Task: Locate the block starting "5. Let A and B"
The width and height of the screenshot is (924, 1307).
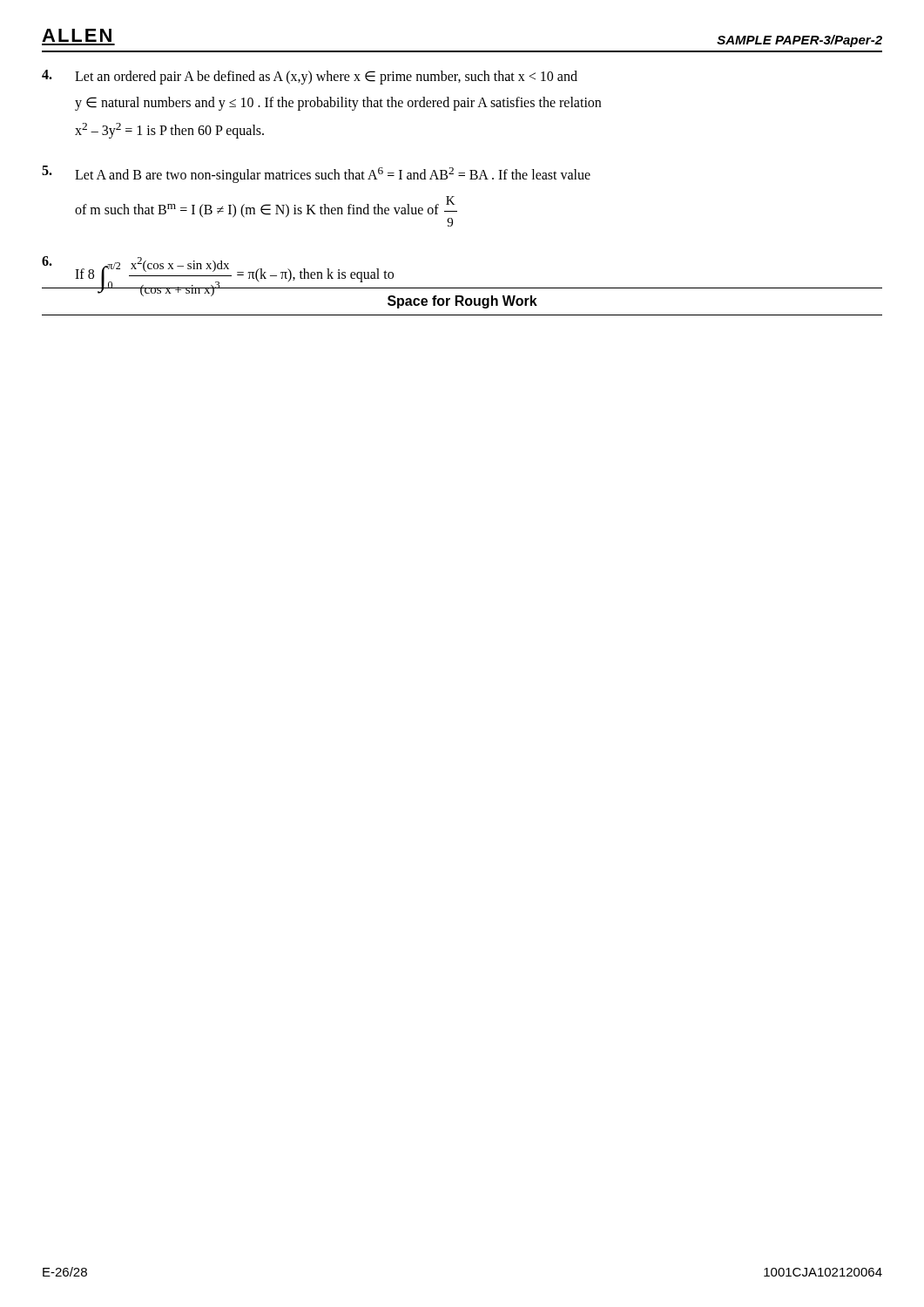Action: click(462, 199)
